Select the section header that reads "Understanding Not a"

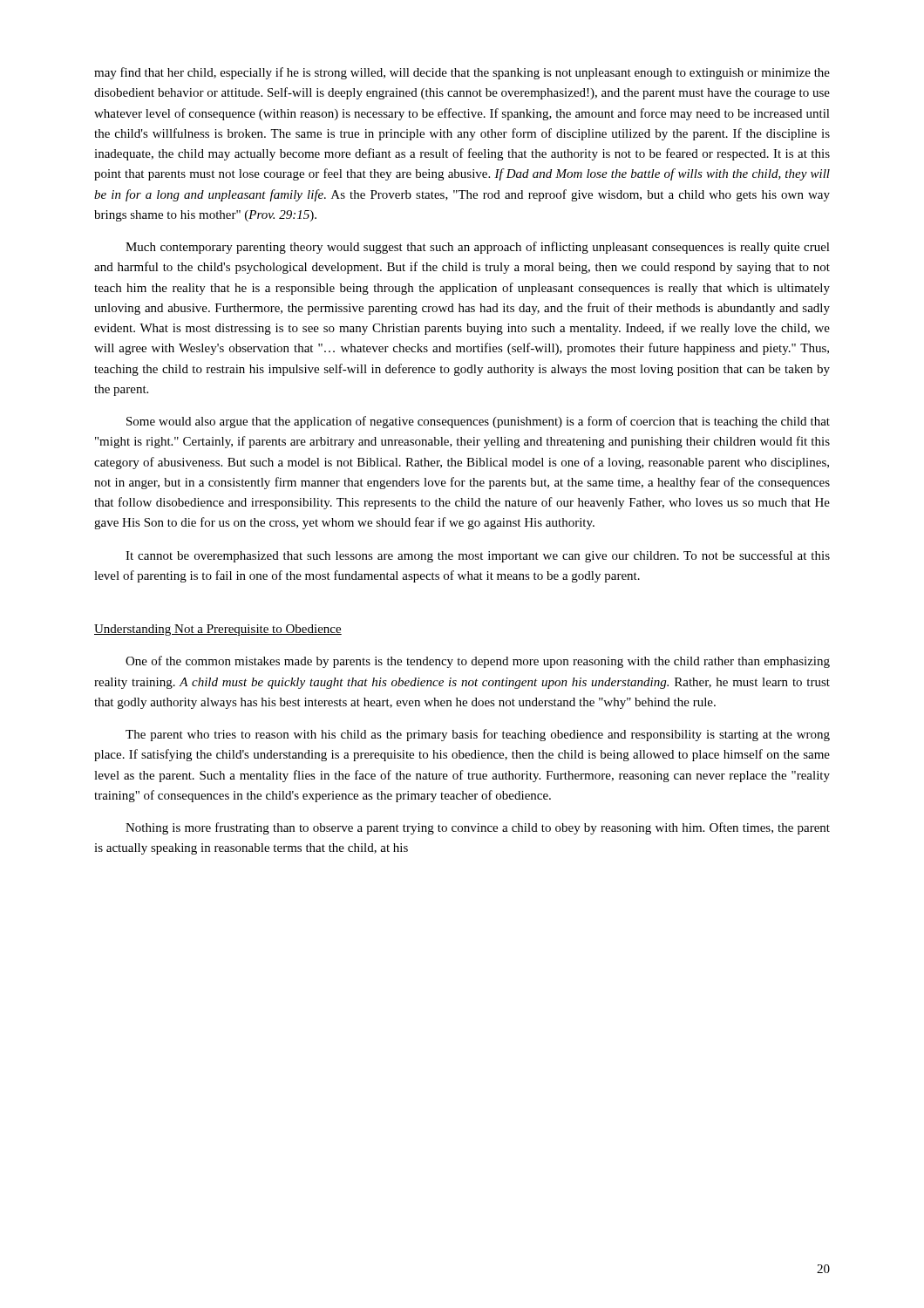pyautogui.click(x=218, y=630)
